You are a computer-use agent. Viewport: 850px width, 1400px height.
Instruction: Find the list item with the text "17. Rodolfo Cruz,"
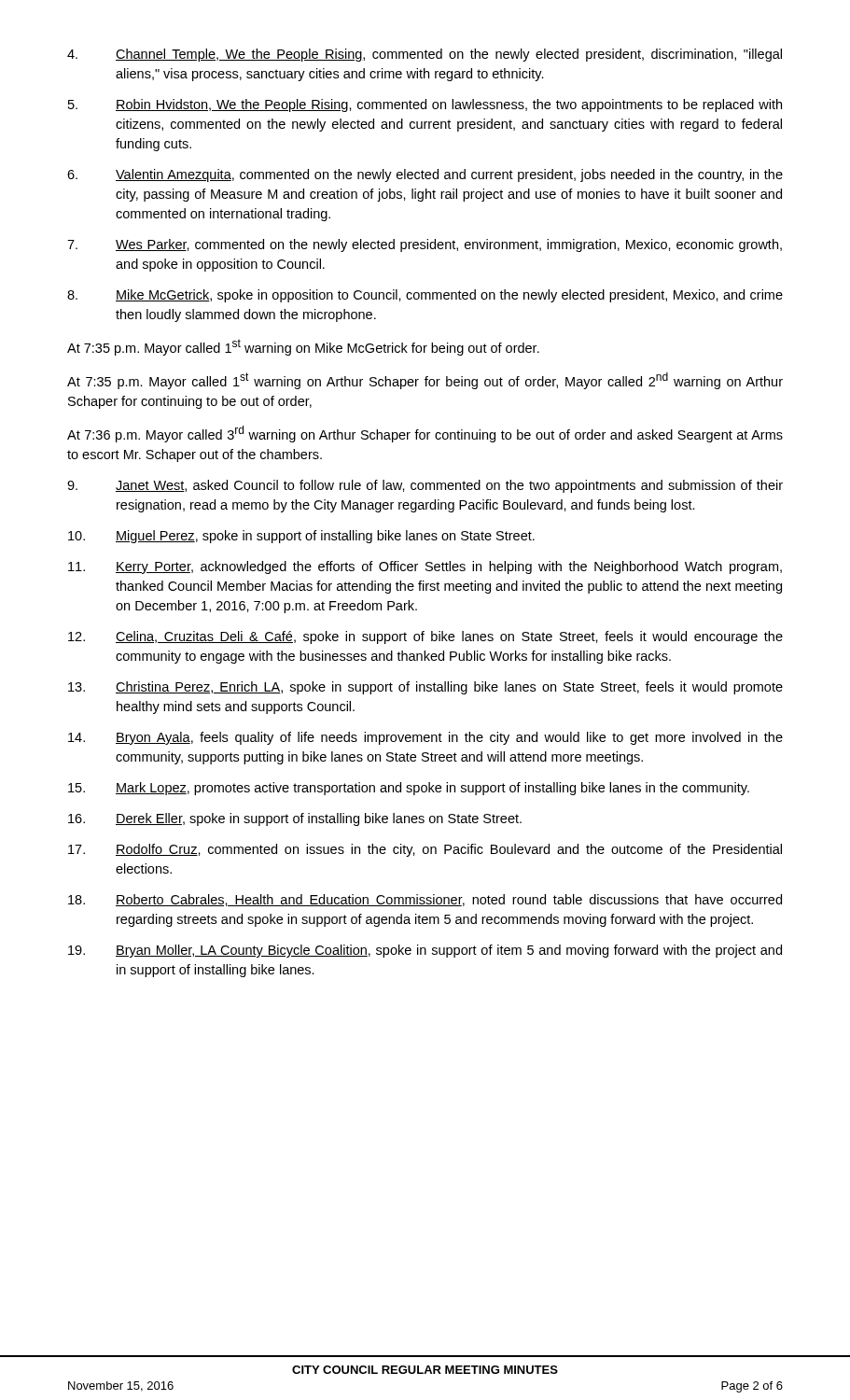click(x=425, y=860)
